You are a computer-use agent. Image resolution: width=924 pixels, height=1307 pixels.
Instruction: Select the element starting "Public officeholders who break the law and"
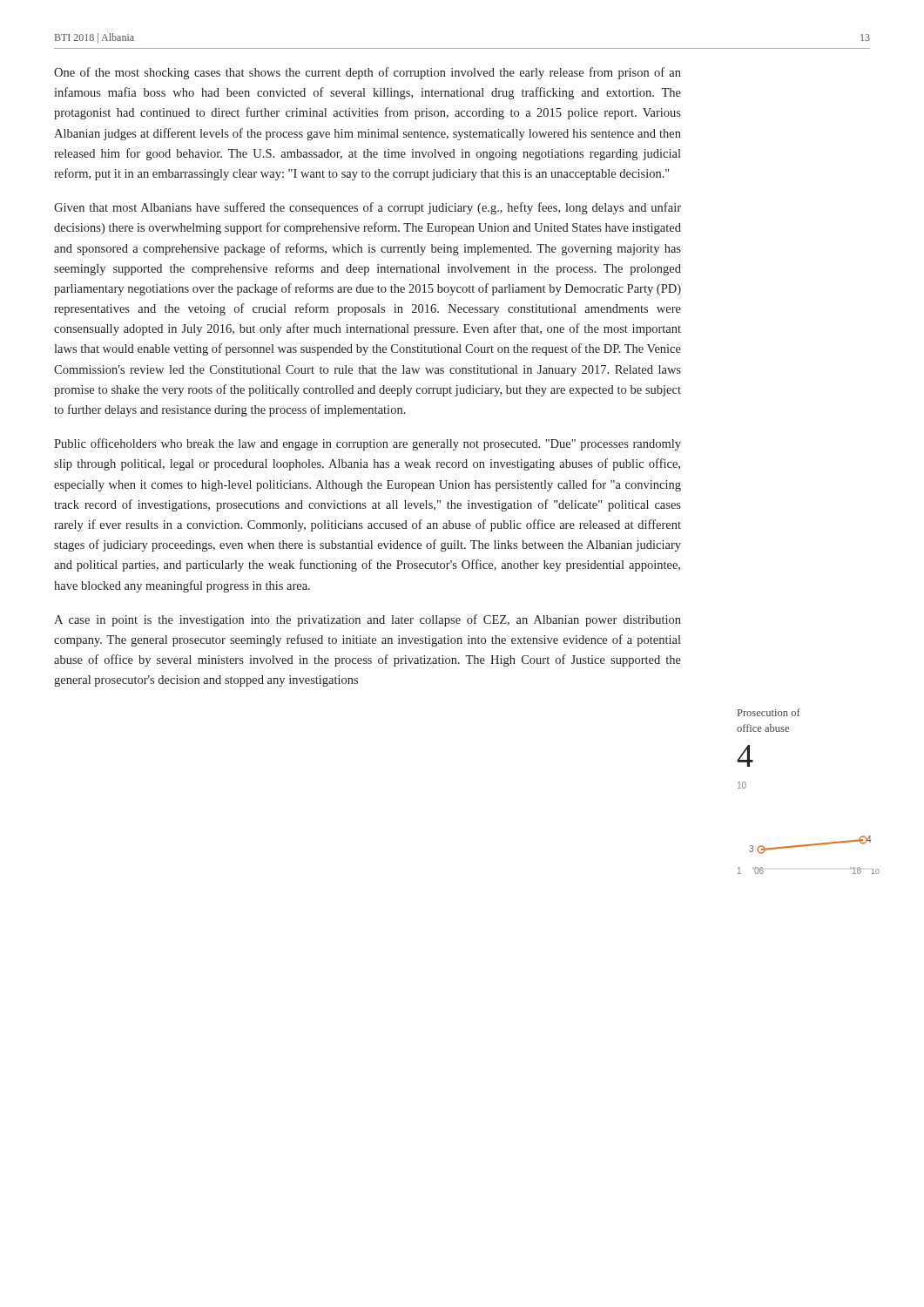pyautogui.click(x=367, y=514)
